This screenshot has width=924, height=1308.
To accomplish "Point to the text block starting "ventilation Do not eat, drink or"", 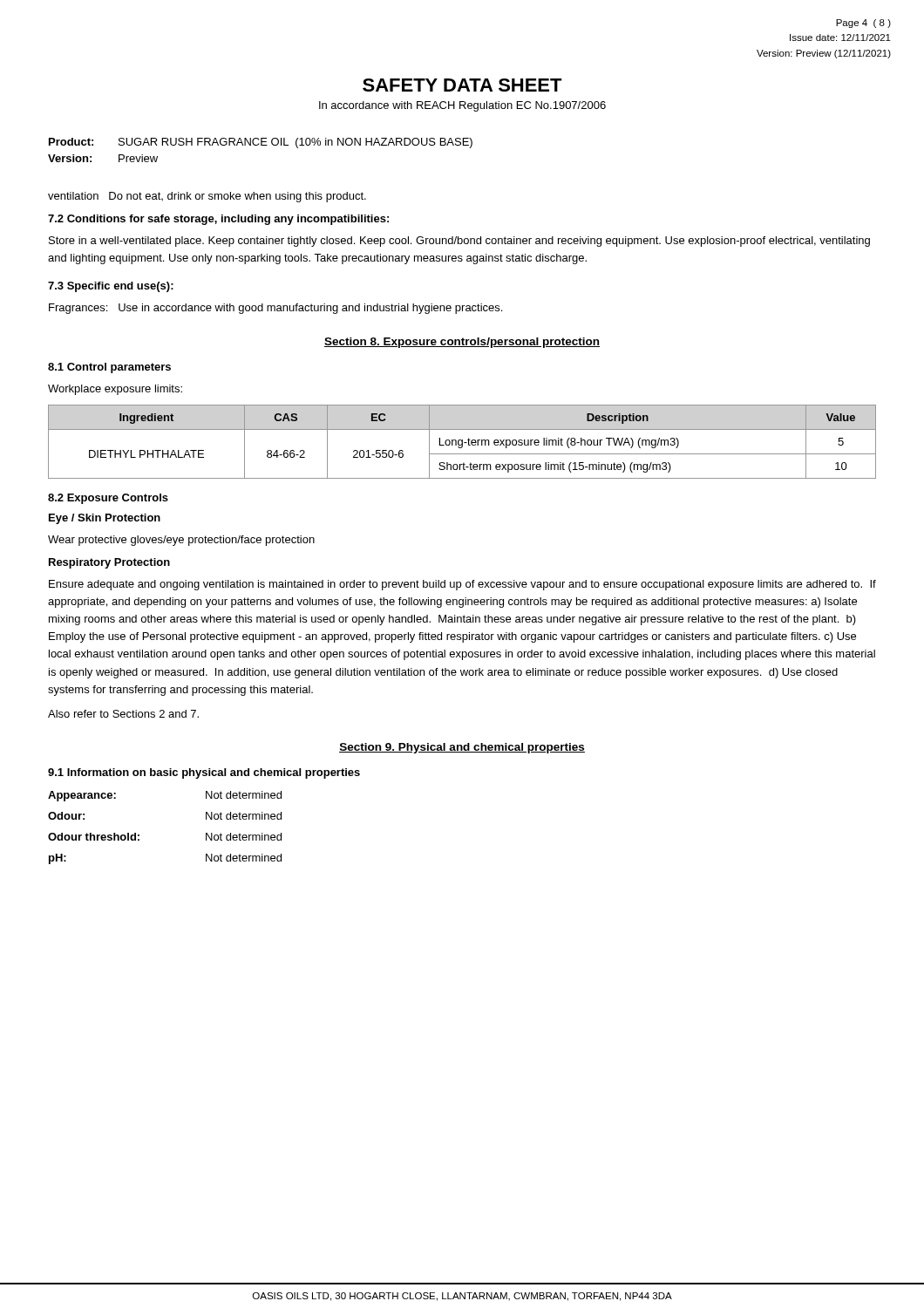I will tap(207, 196).
